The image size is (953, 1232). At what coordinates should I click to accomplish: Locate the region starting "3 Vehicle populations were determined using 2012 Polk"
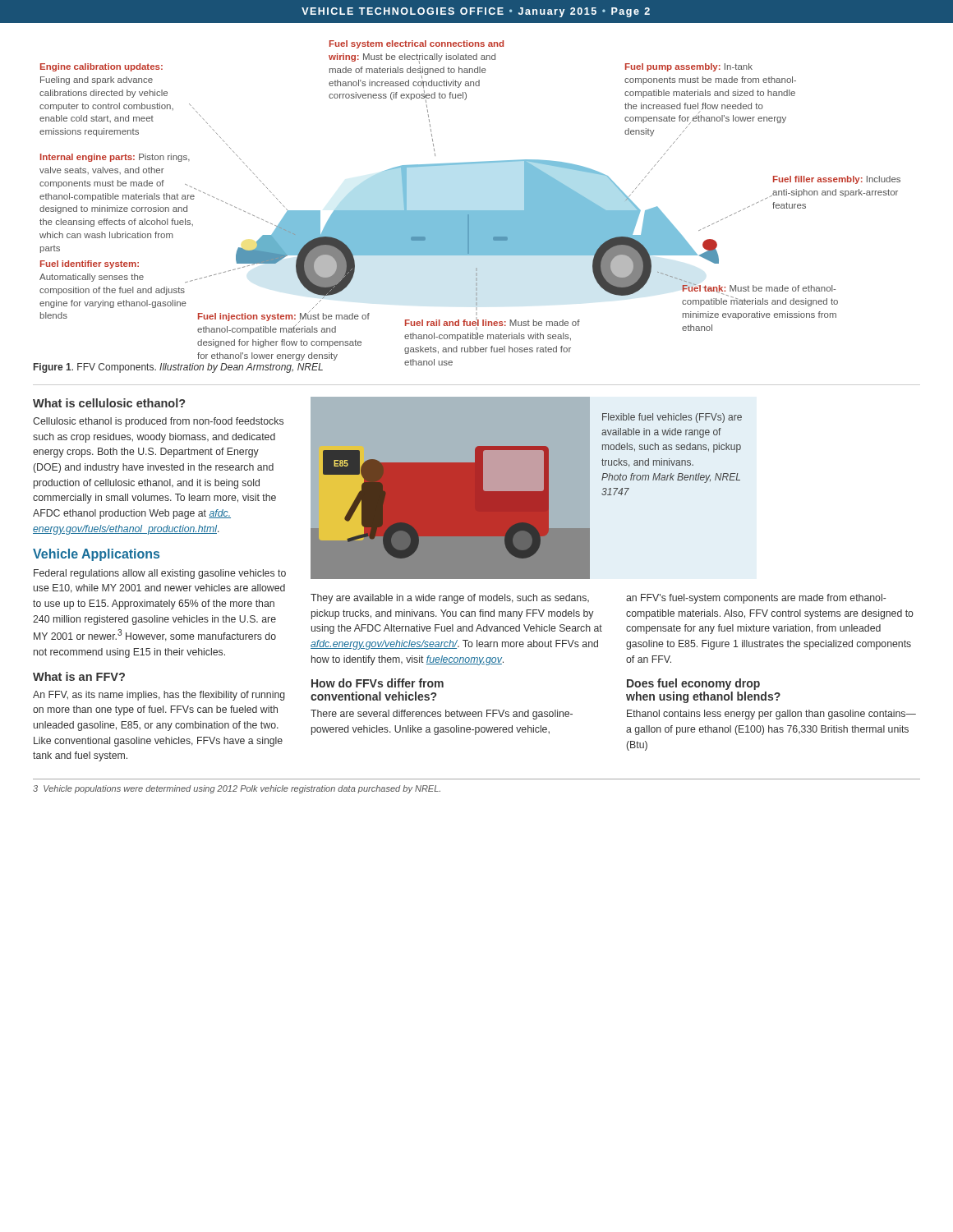click(237, 789)
